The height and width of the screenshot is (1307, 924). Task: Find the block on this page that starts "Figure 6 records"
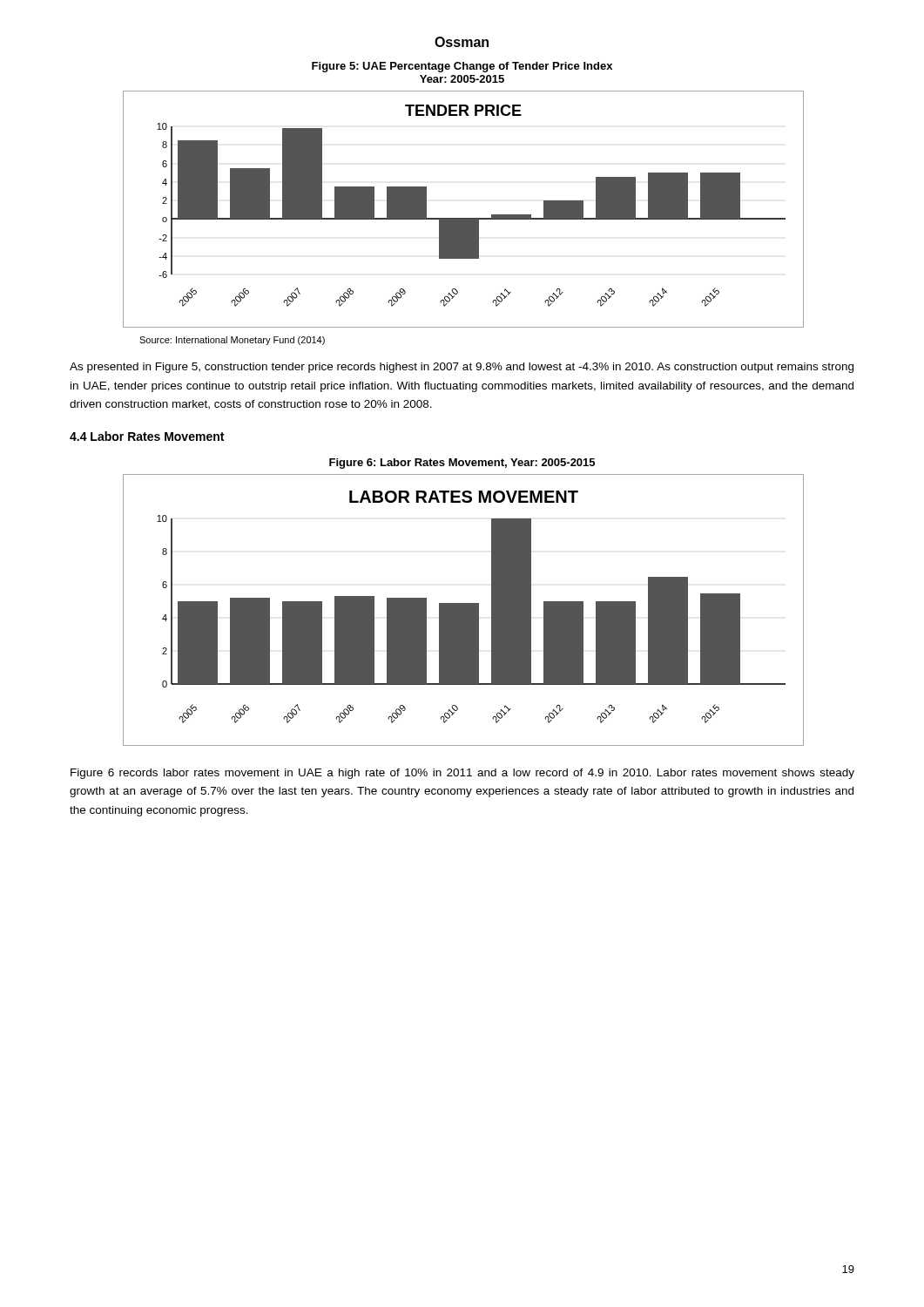[x=462, y=791]
